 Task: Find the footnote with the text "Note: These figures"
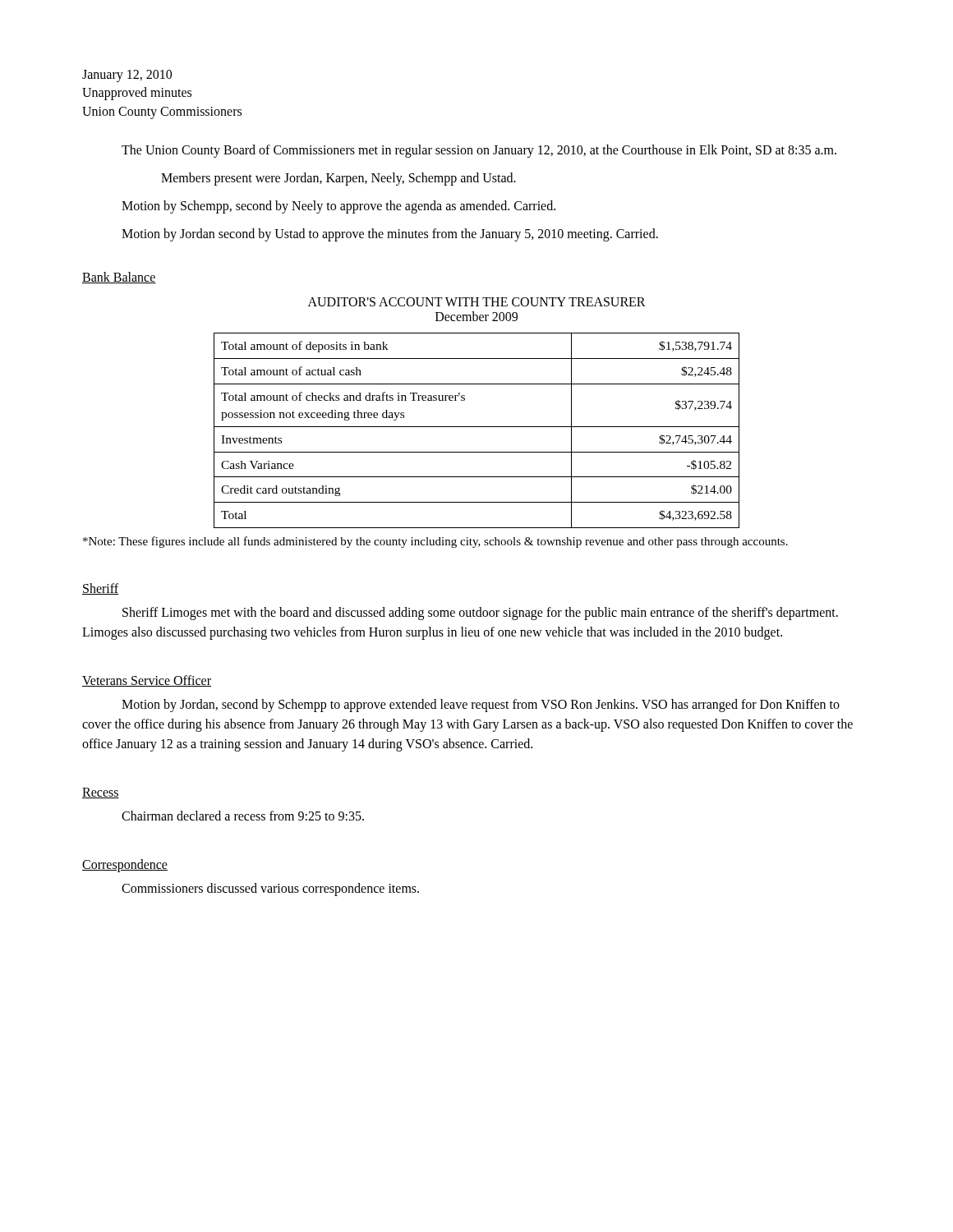435,541
